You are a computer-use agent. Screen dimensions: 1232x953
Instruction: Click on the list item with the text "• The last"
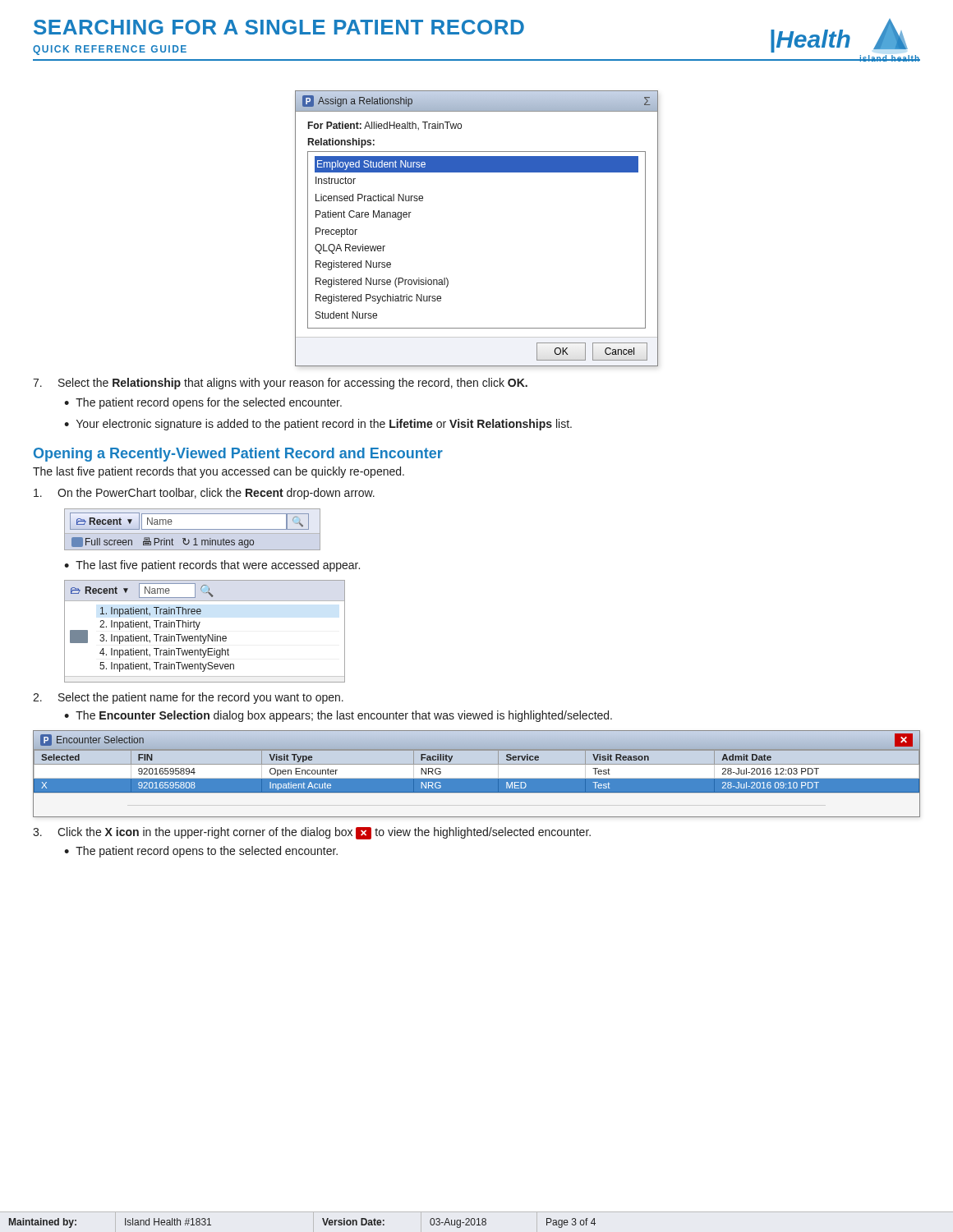213,567
